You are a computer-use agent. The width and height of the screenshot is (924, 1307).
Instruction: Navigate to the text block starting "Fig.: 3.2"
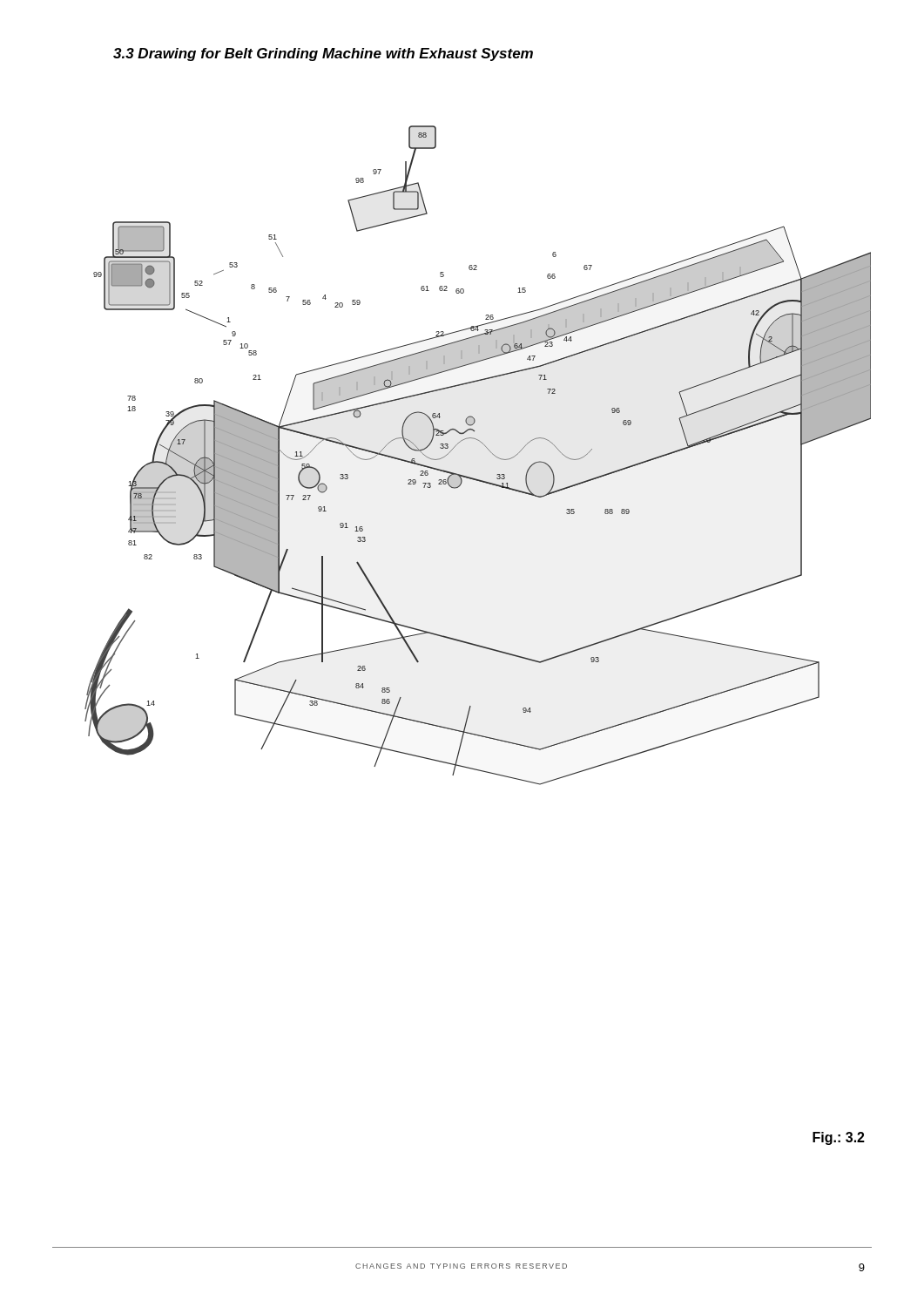(x=838, y=1138)
